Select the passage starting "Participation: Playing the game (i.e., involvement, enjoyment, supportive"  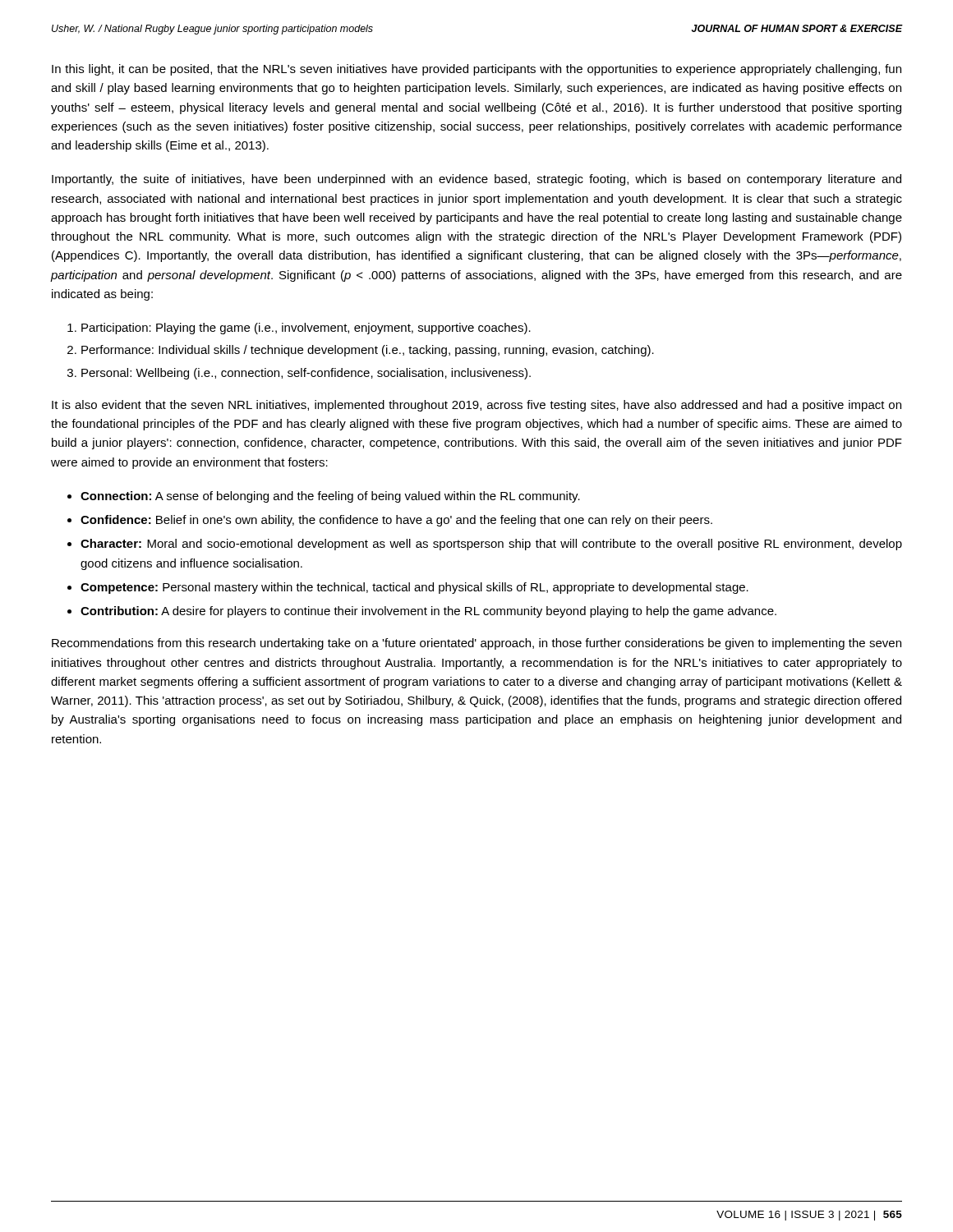point(306,327)
